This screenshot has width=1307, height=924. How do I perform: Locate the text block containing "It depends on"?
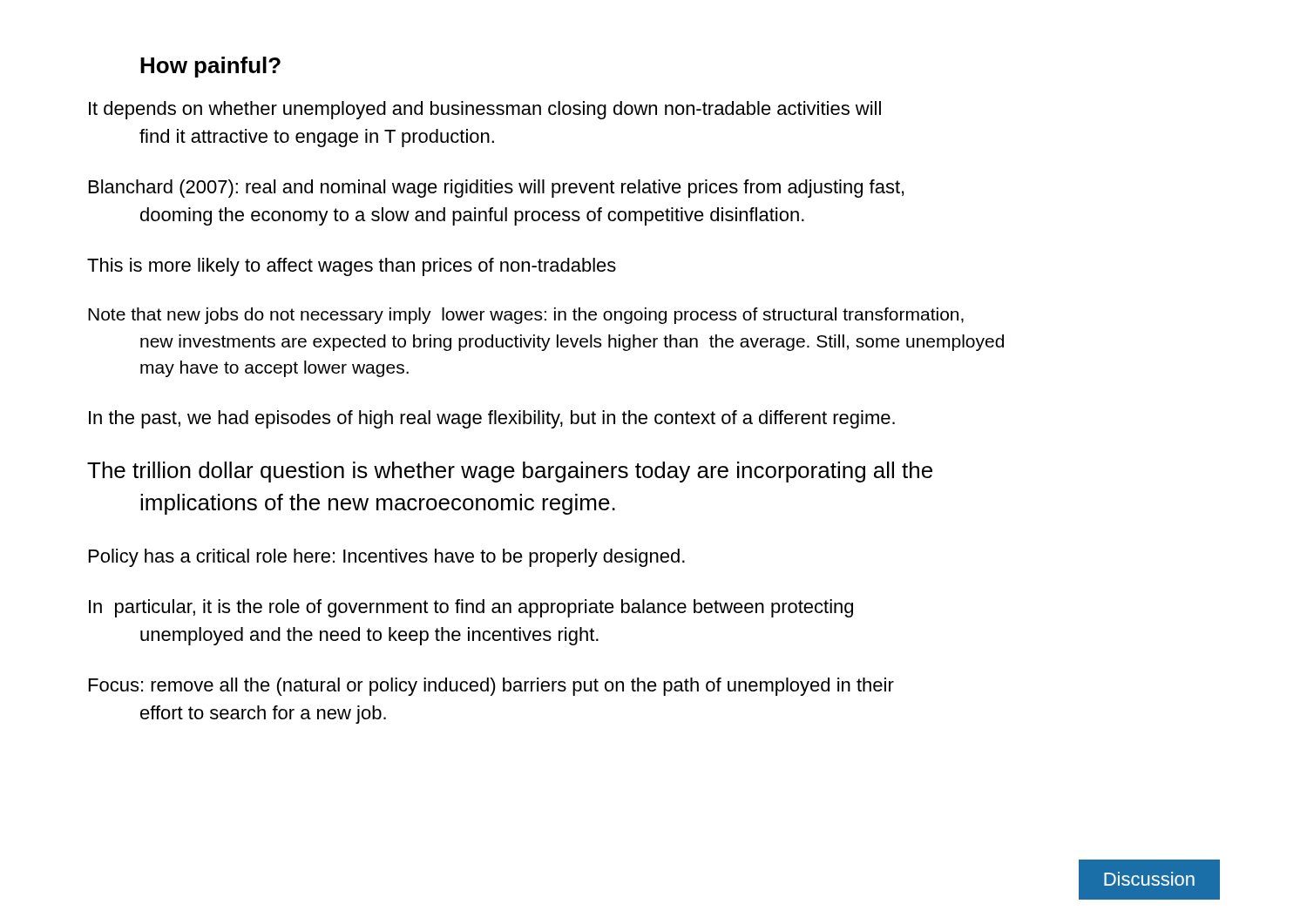tap(654, 123)
